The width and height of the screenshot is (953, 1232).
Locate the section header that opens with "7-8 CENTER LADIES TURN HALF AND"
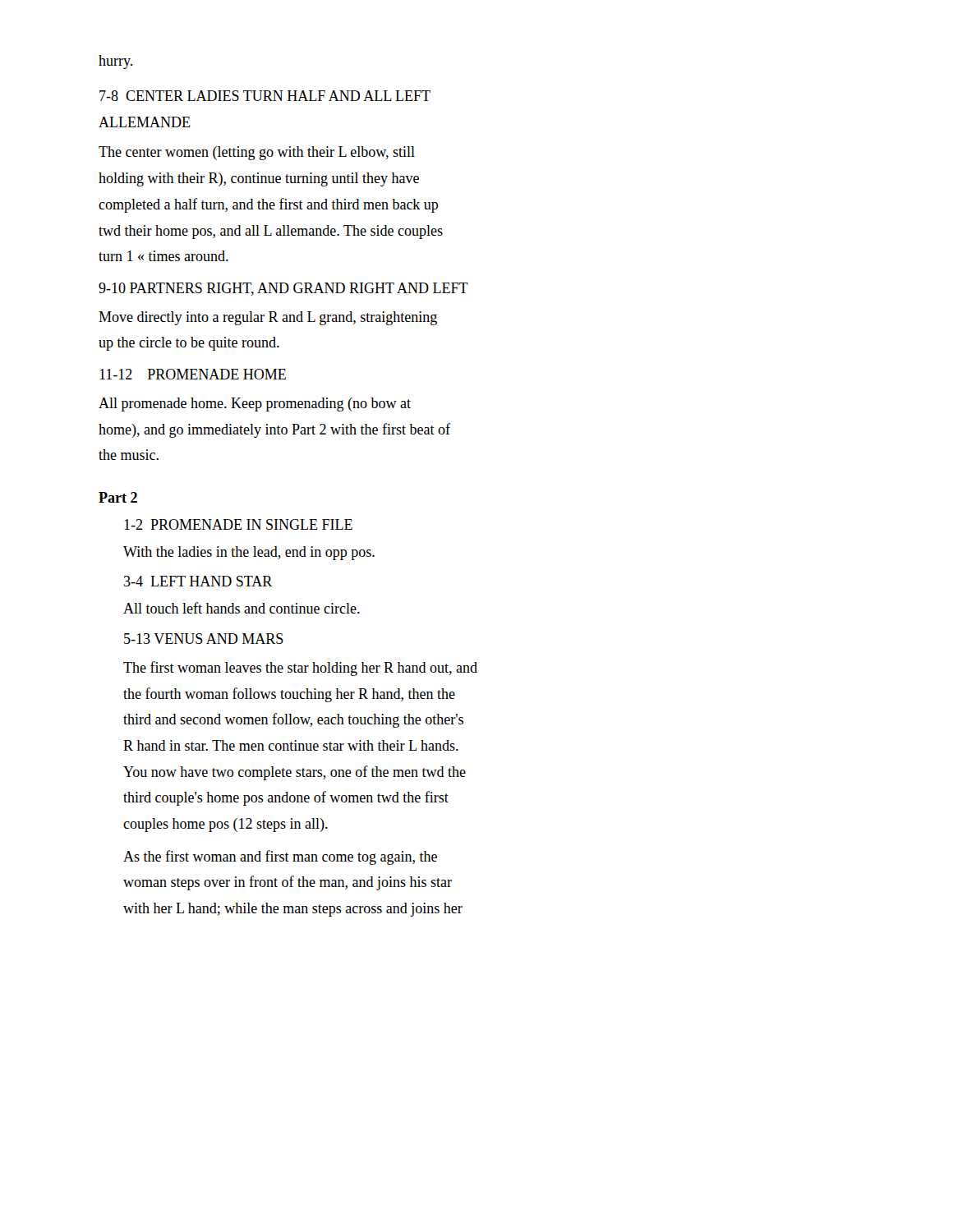coord(394,110)
